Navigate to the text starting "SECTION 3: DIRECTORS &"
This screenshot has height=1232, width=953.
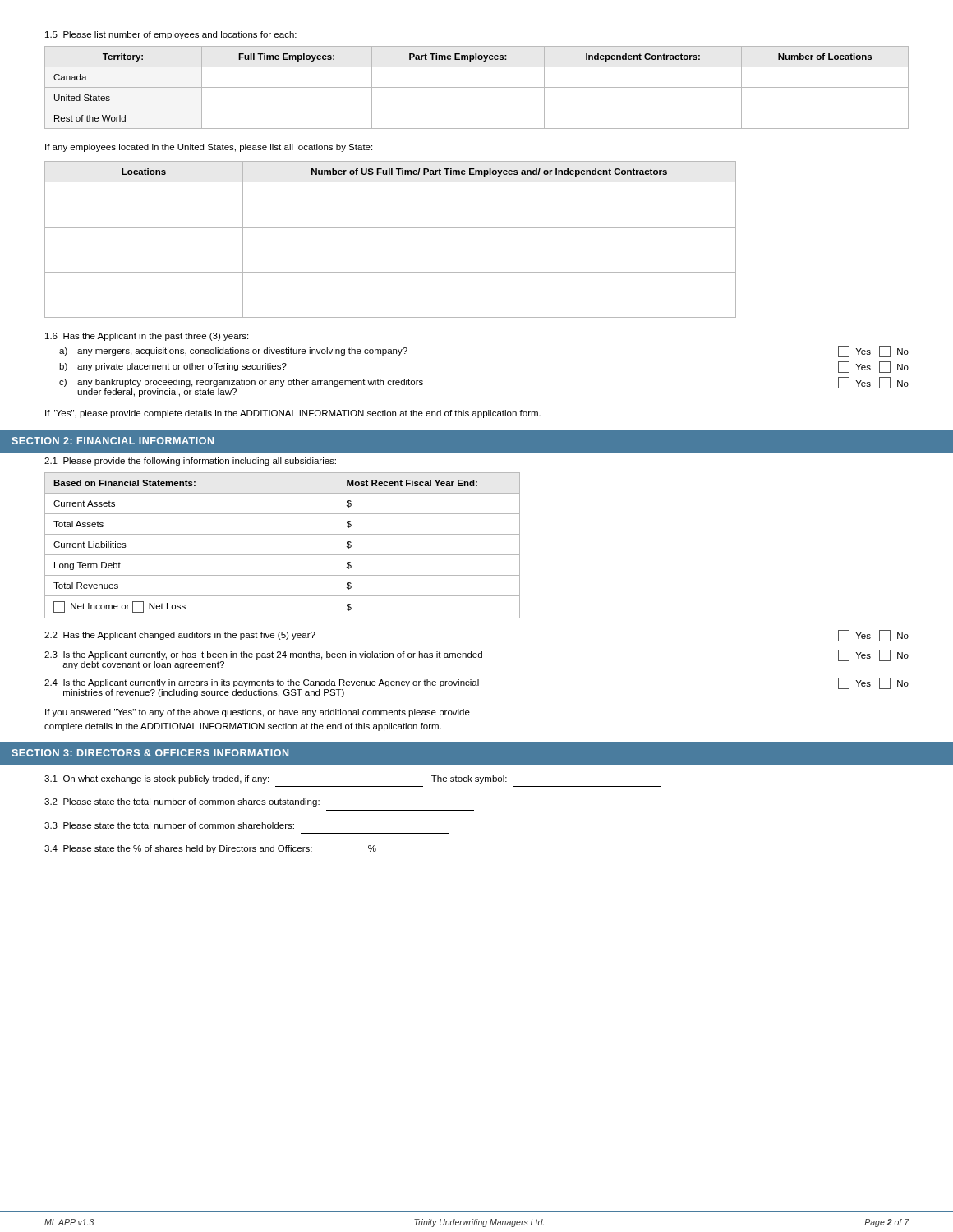click(151, 753)
